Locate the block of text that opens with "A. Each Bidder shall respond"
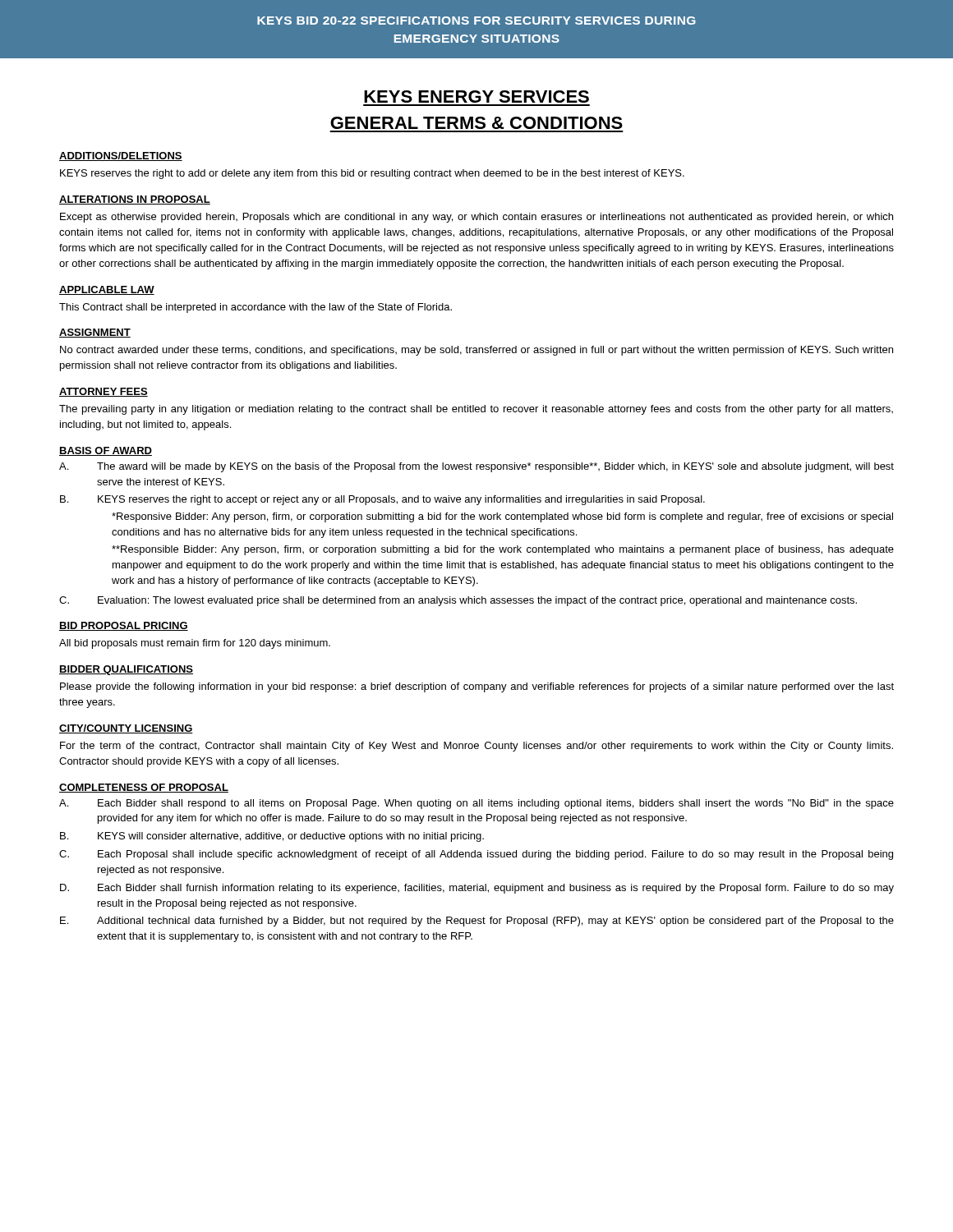This screenshot has height=1232, width=953. [476, 811]
